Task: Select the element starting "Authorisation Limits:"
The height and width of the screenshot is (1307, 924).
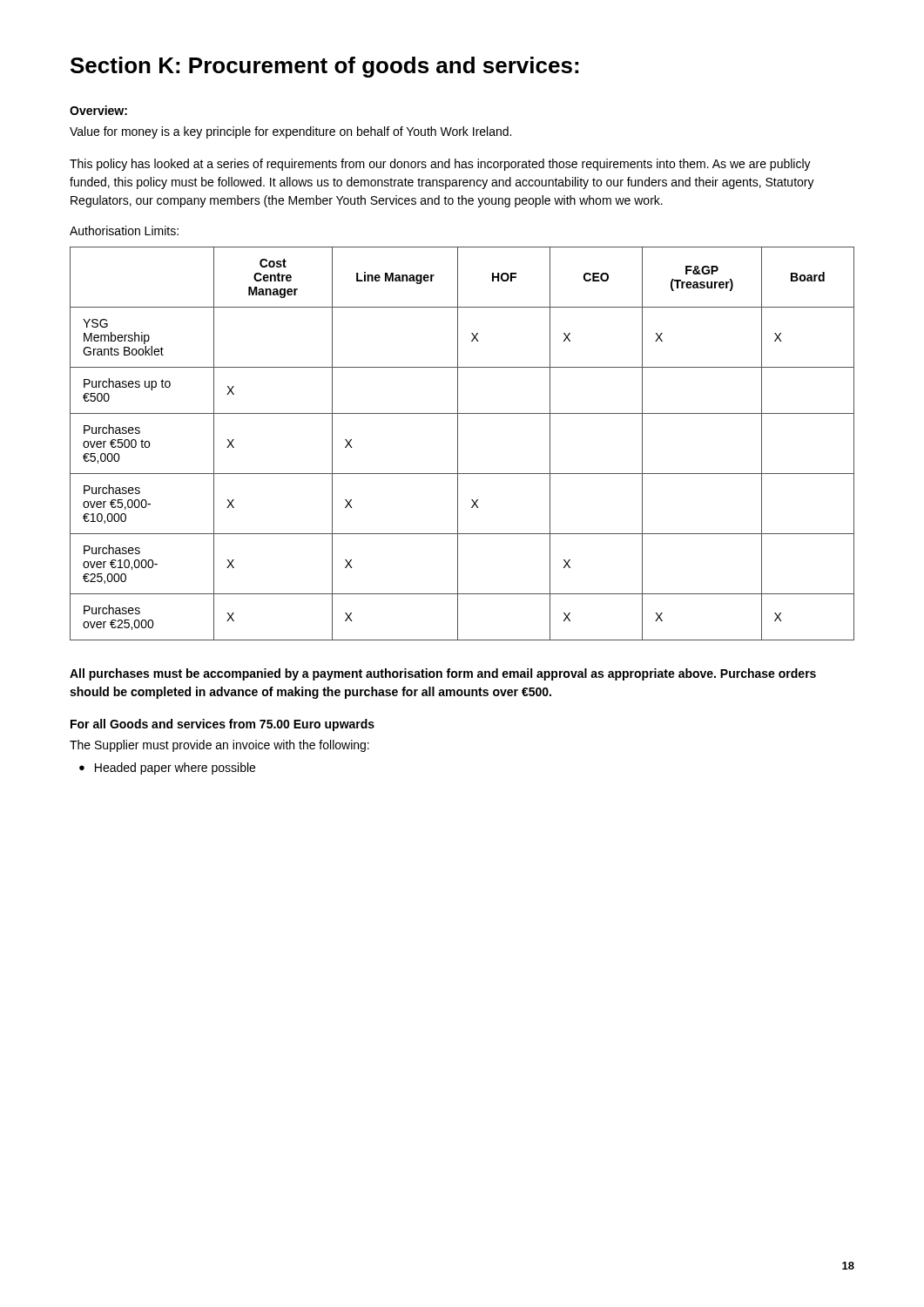Action: click(x=124, y=230)
